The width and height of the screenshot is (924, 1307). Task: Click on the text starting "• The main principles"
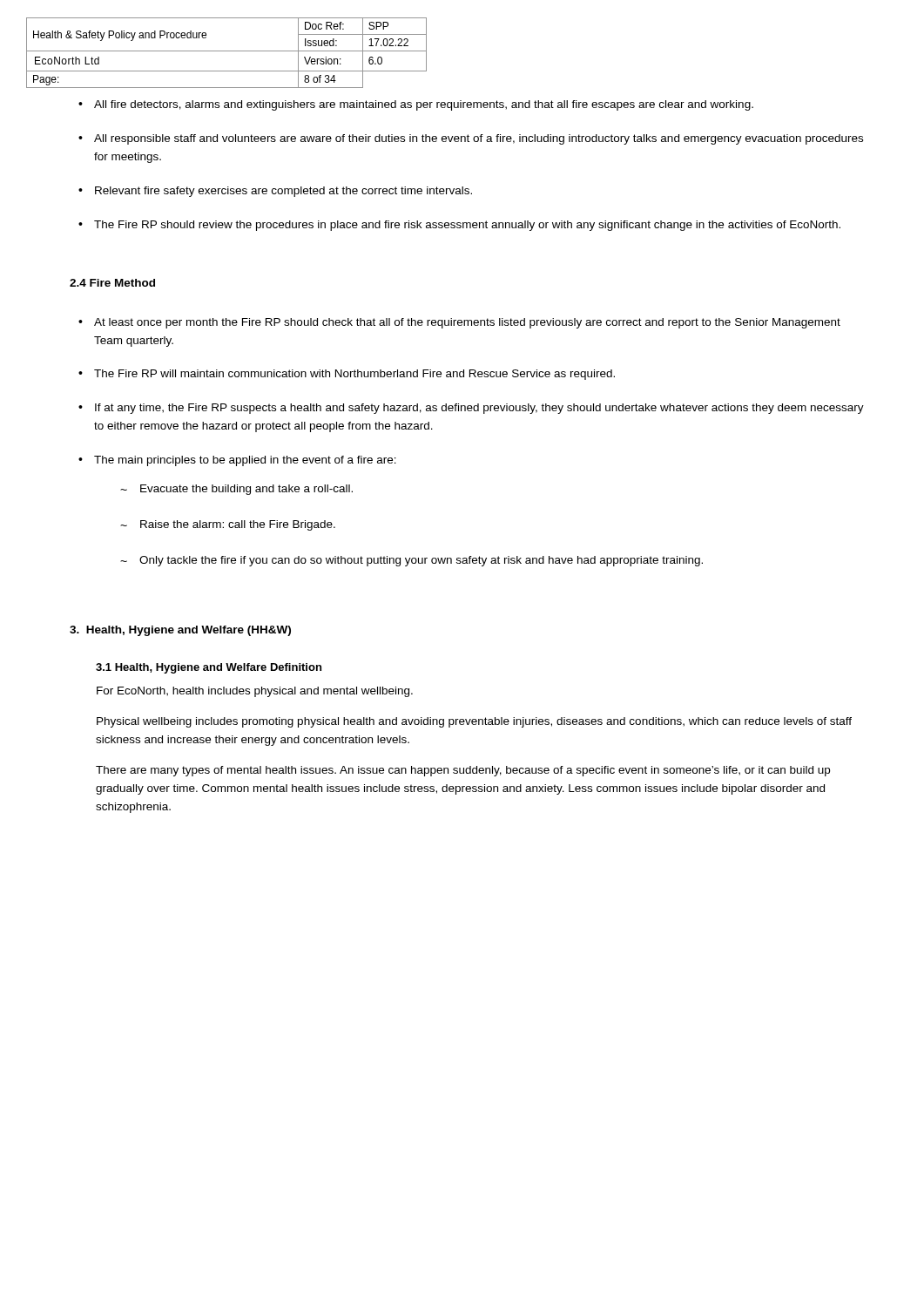(237, 461)
